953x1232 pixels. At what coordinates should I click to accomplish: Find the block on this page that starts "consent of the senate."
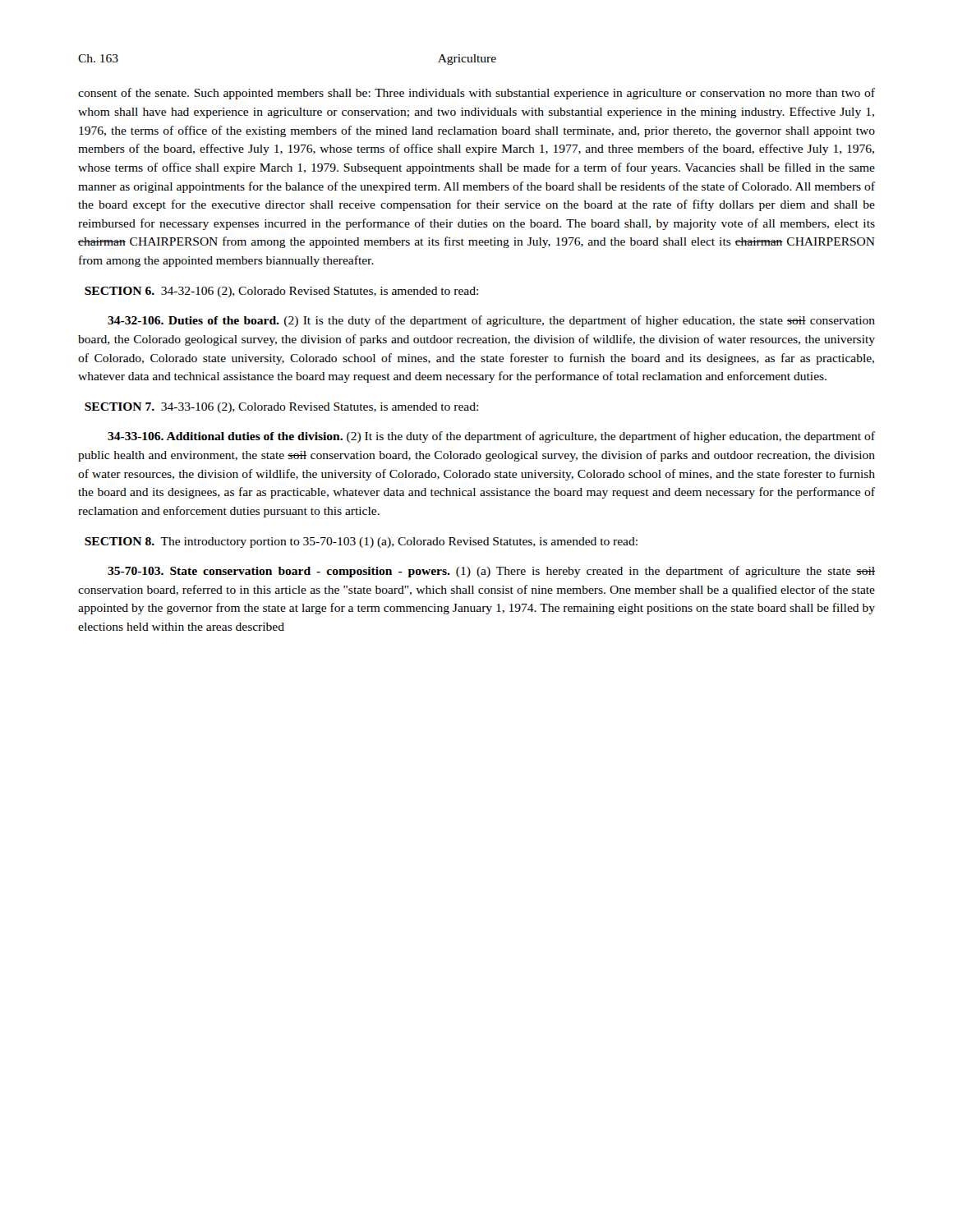tap(476, 176)
